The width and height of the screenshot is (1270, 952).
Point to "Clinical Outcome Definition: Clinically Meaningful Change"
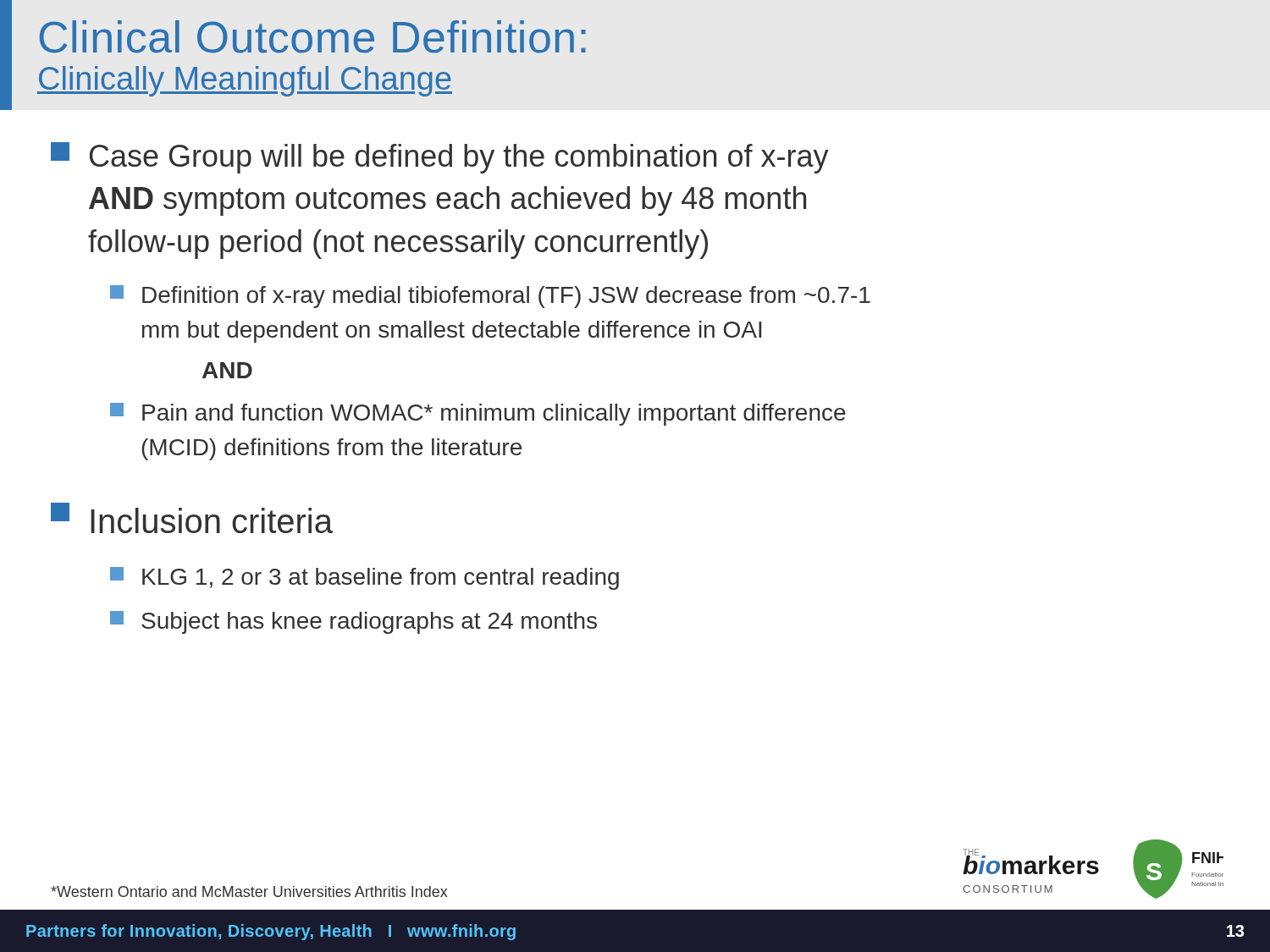pyautogui.click(x=308, y=55)
